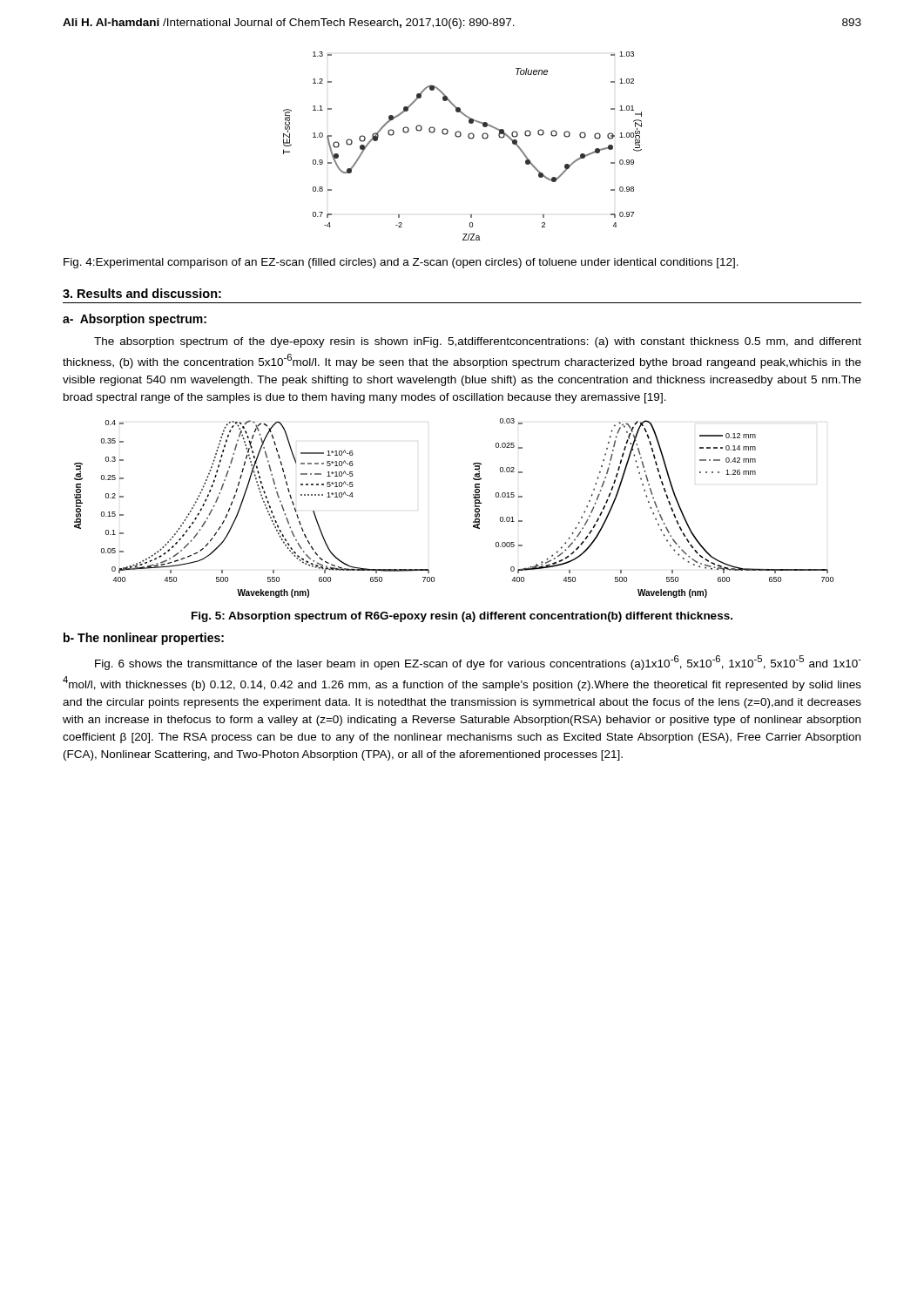Select the passage starting "Fig. 5: Absorption spectrum"
The image size is (924, 1307).
pyautogui.click(x=462, y=616)
